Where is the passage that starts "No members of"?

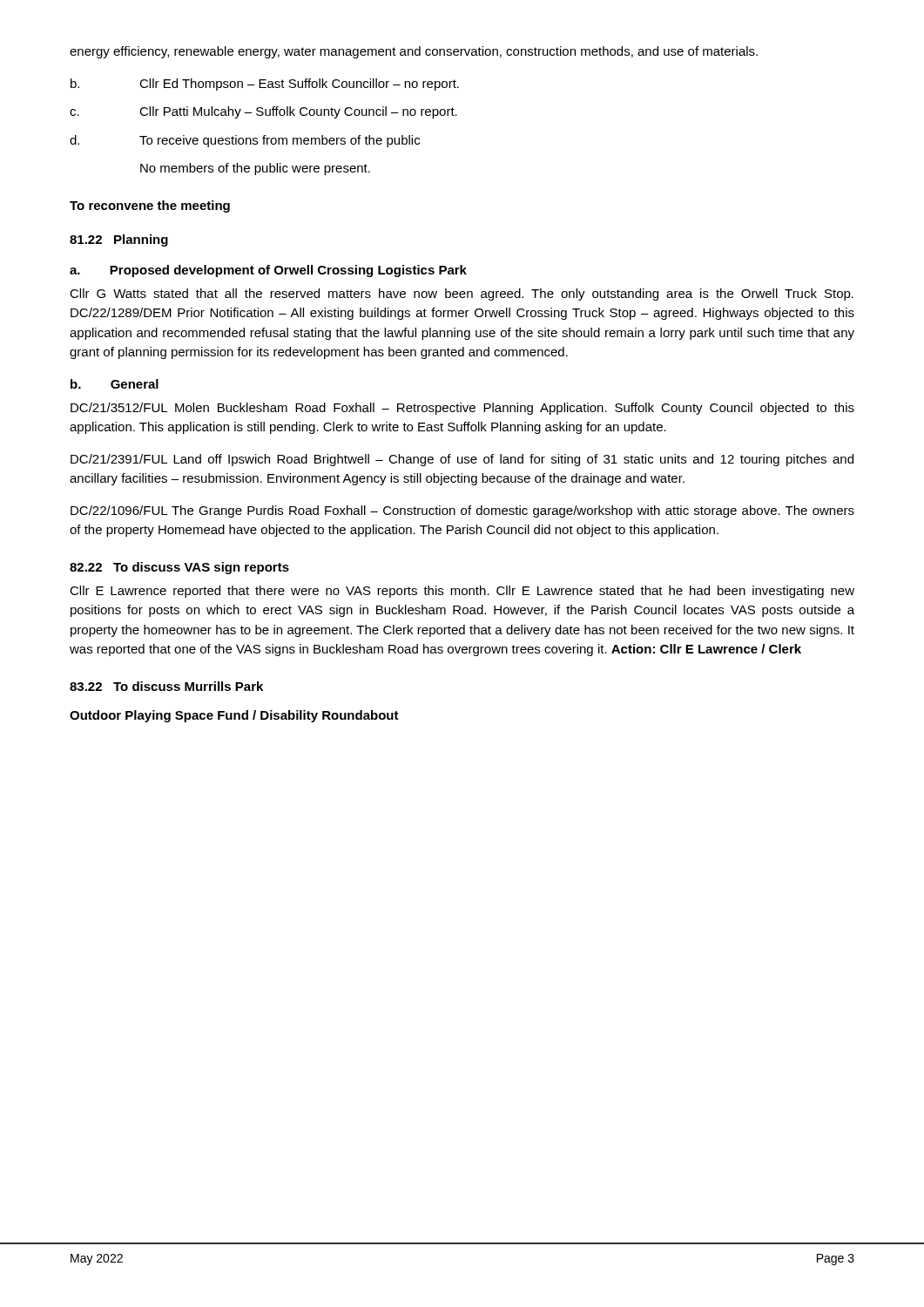pyautogui.click(x=255, y=168)
